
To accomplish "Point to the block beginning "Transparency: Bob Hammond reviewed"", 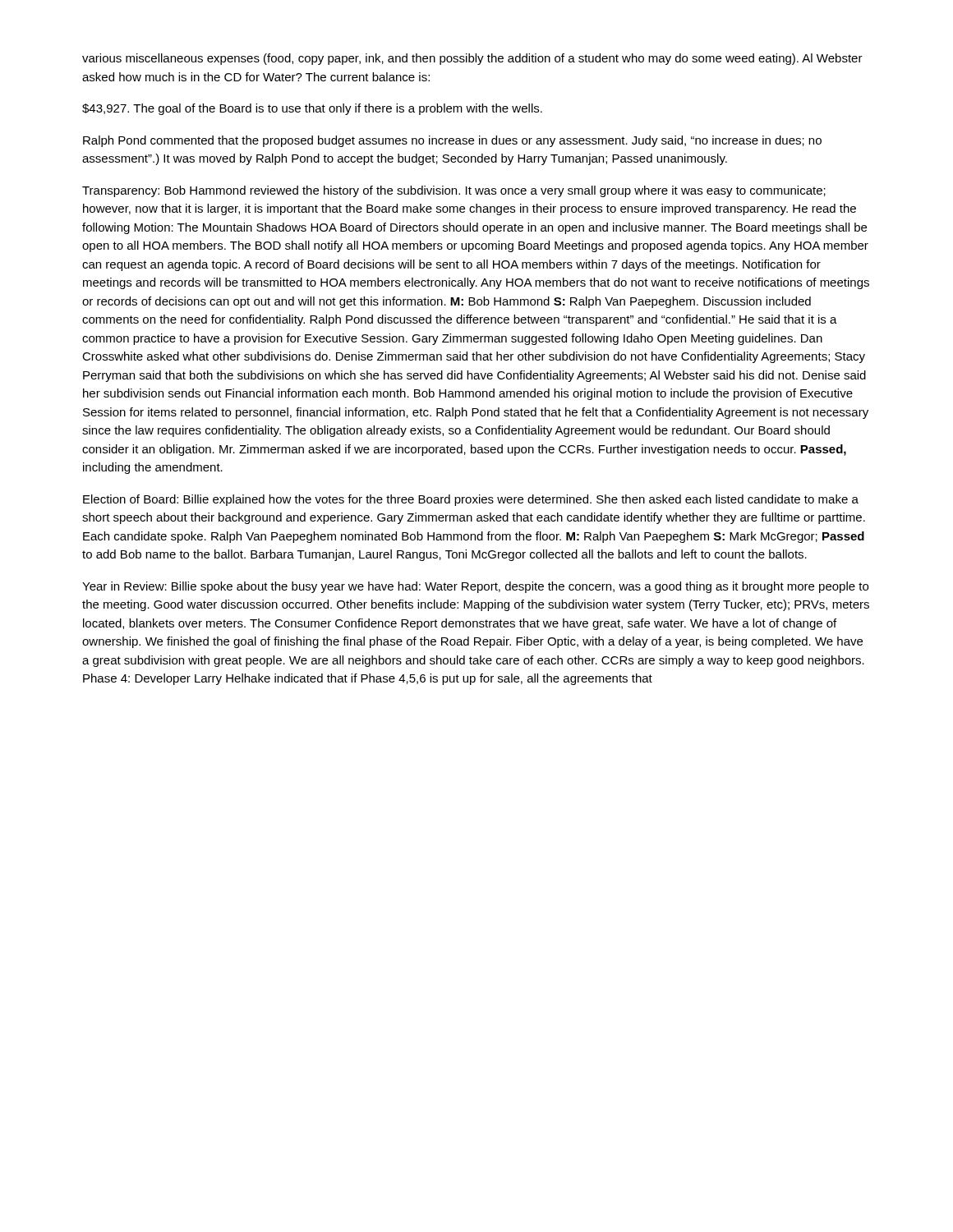I will coord(476,328).
